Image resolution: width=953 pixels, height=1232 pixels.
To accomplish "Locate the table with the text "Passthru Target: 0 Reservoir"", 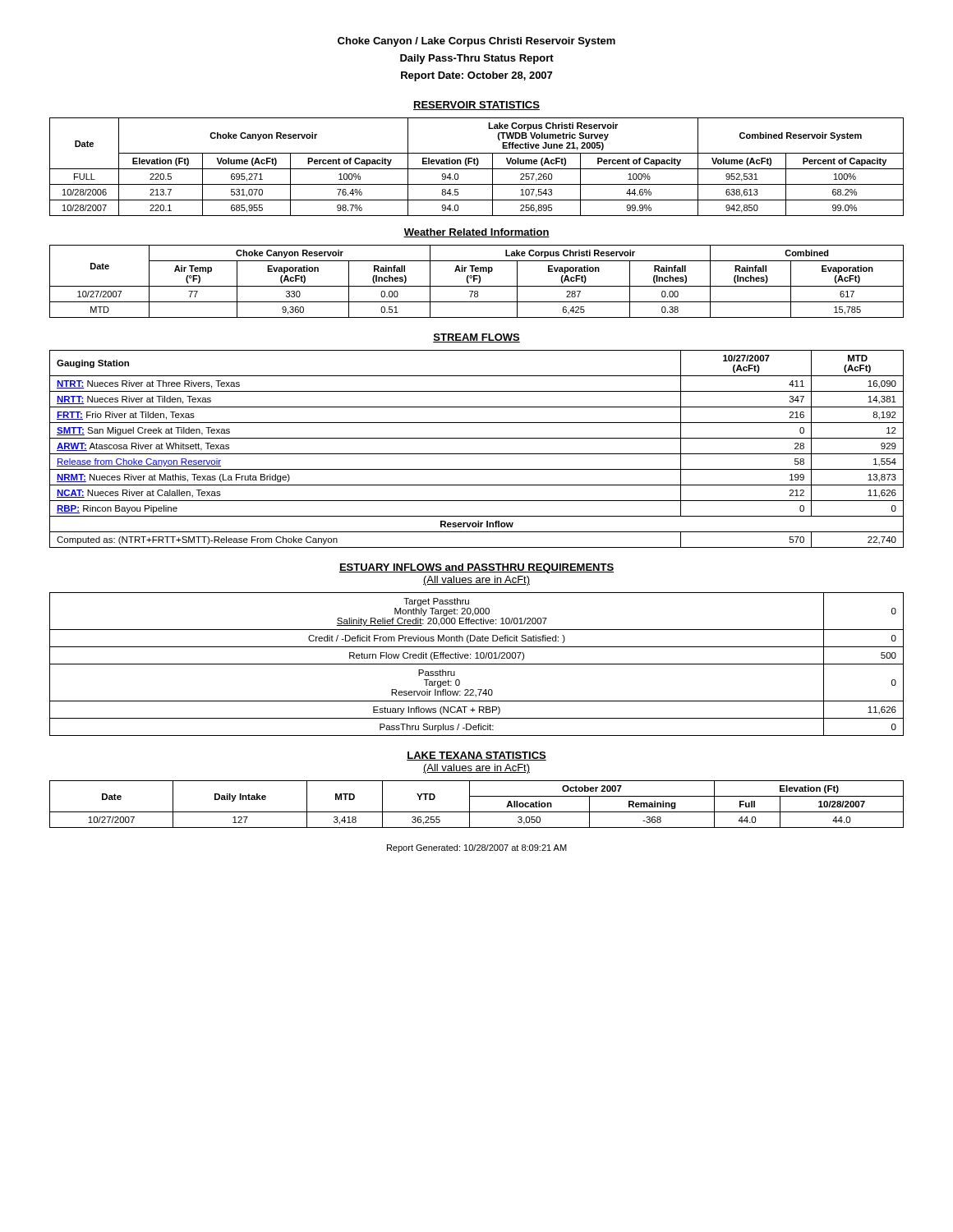I will point(476,664).
